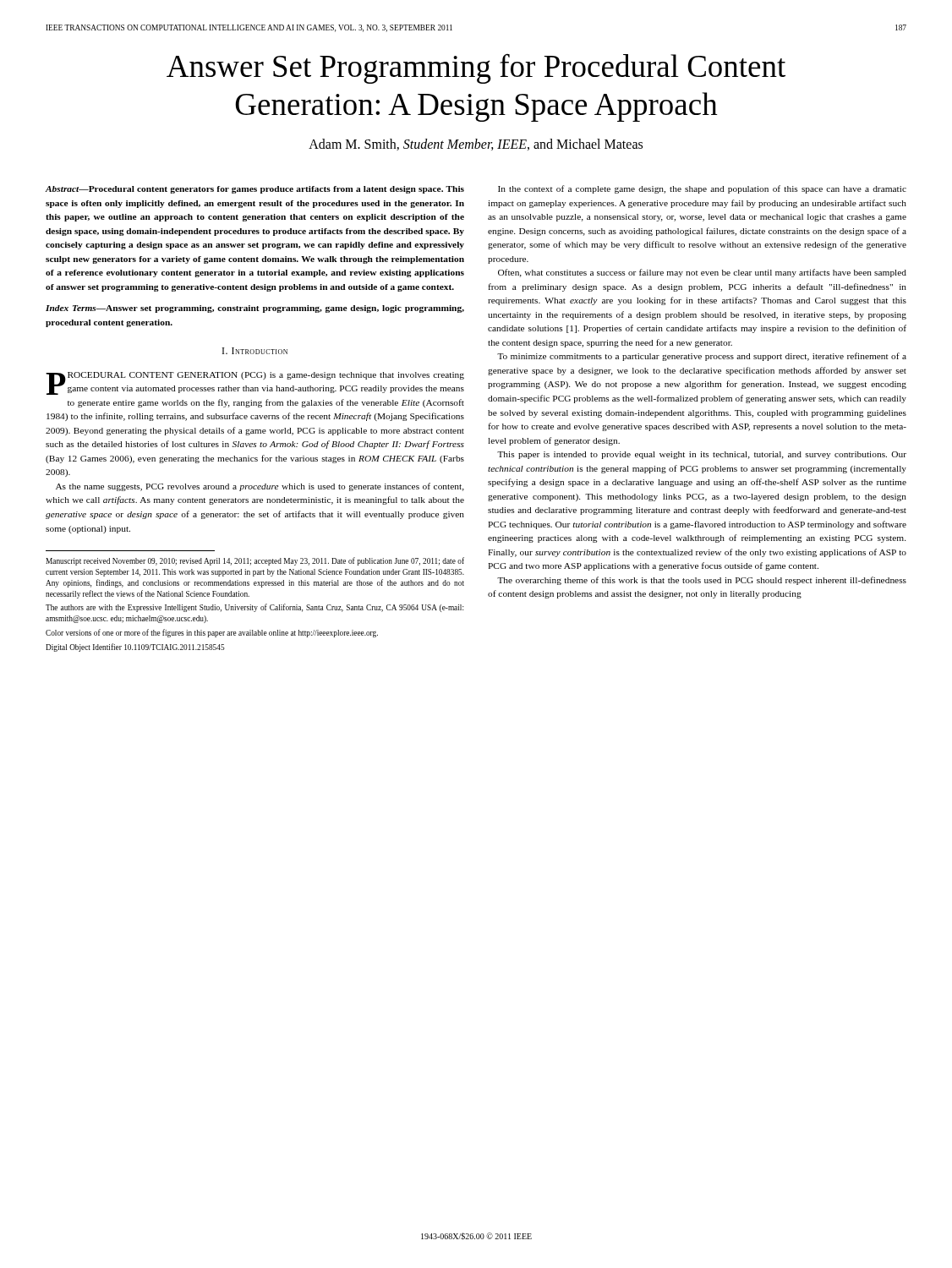Locate the block starting "As the name suggests, PCG revolves around a"

[x=255, y=507]
